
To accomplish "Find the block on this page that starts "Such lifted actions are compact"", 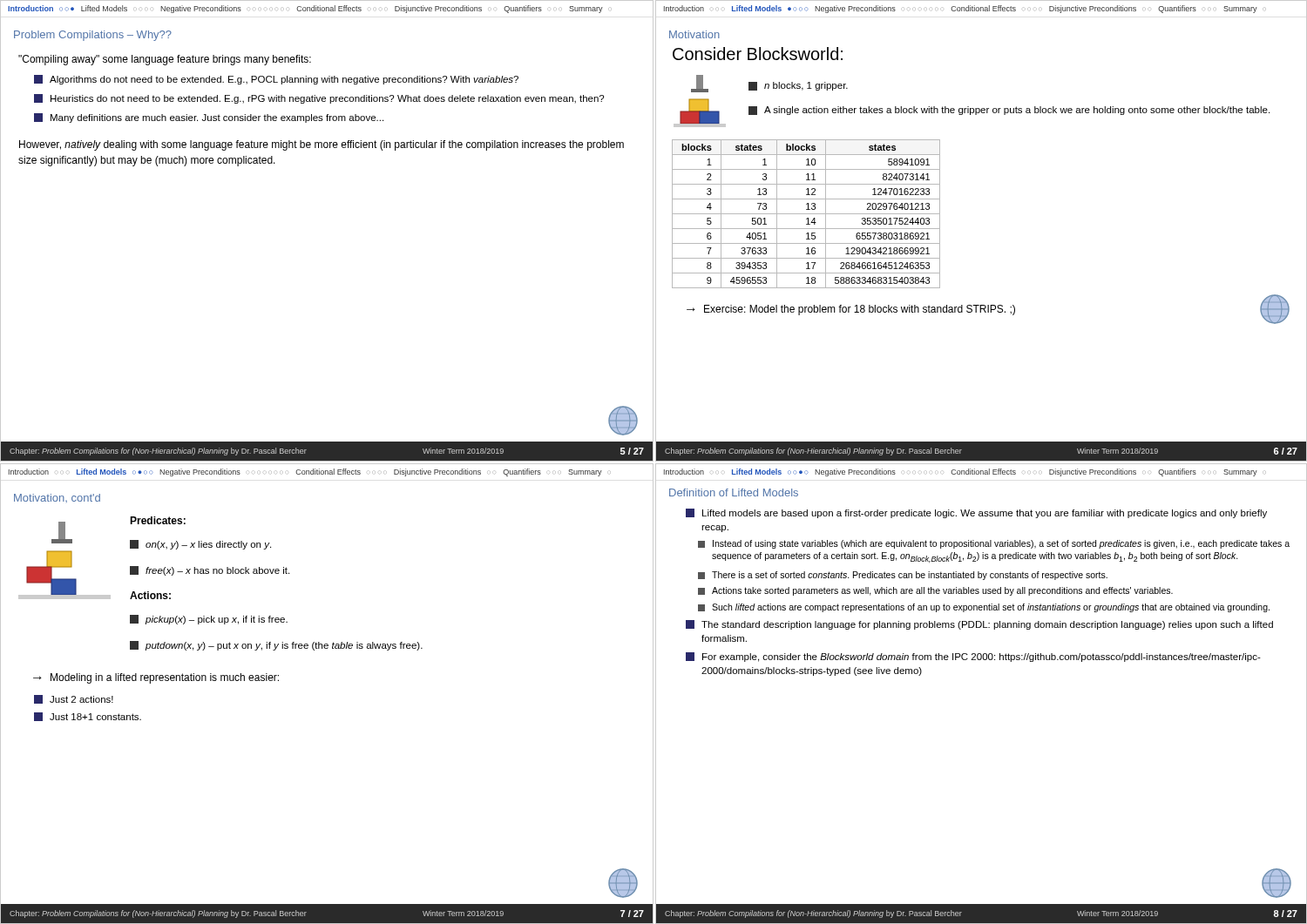I will coord(984,607).
